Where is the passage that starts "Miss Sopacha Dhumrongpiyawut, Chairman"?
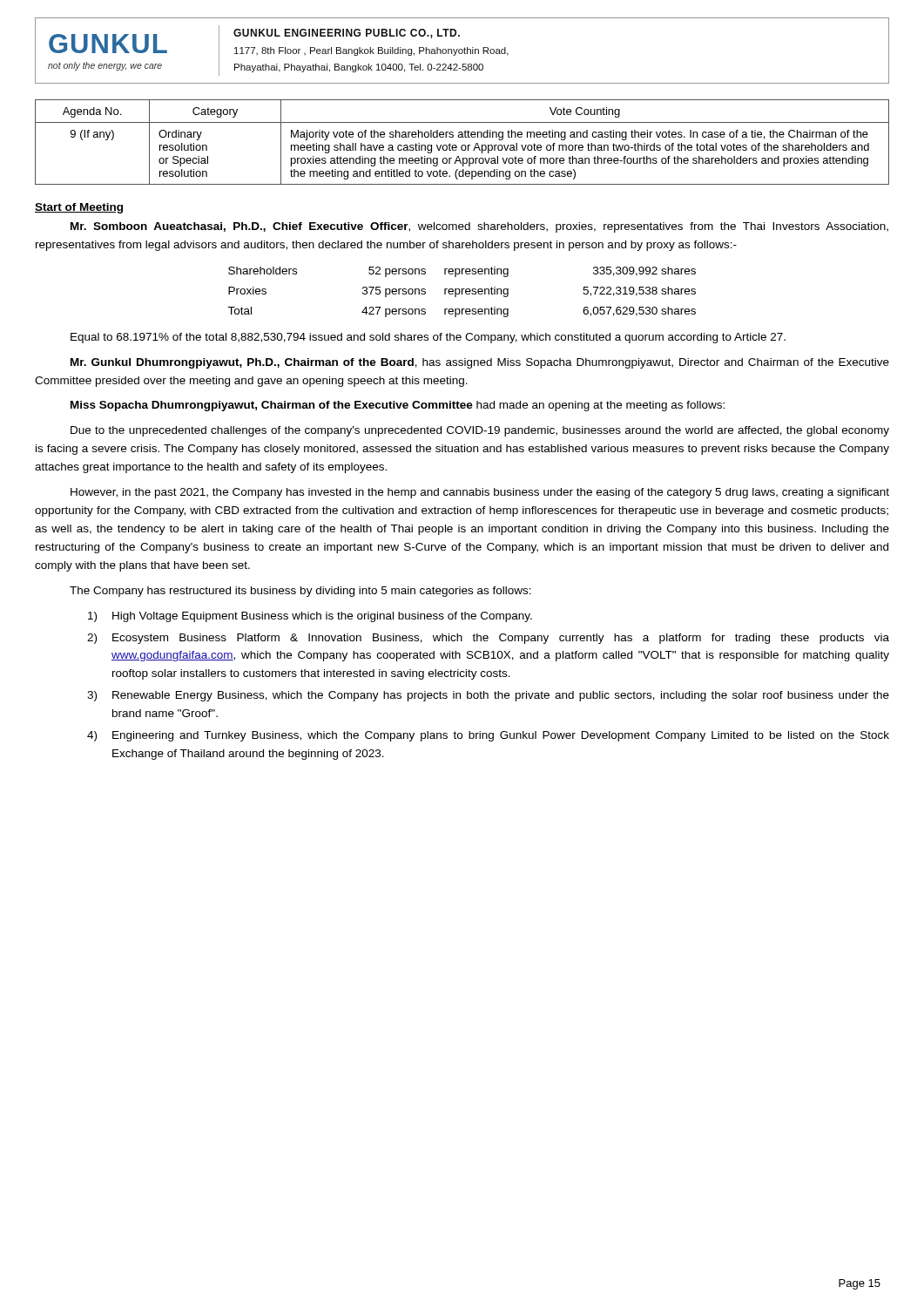This screenshot has width=924, height=1307. point(398,405)
